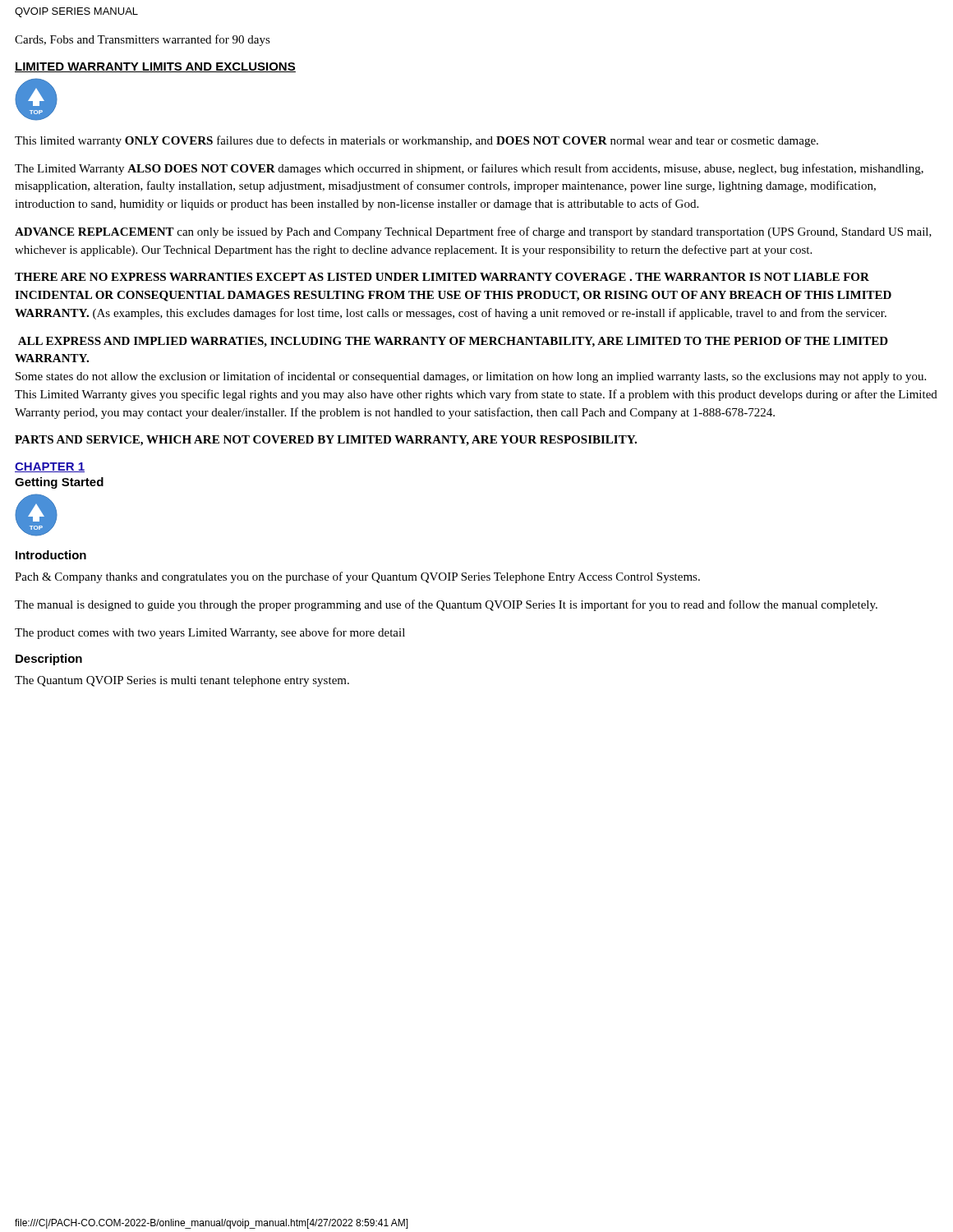Viewport: 953px width, 1232px height.
Task: Point to the text block starting "The manual is designed to"
Action: point(446,604)
